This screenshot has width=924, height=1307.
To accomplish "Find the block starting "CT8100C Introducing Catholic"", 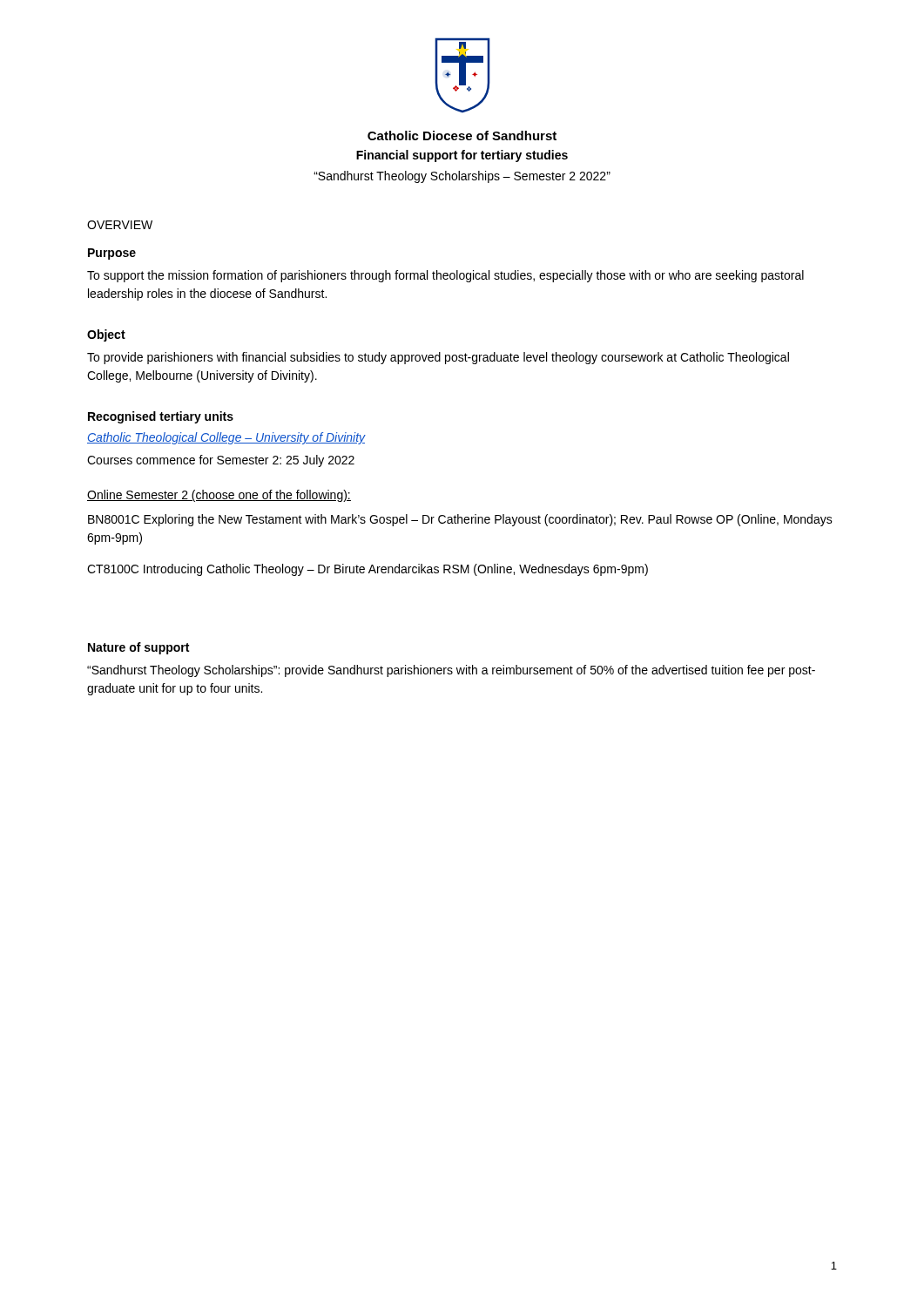I will [x=368, y=569].
